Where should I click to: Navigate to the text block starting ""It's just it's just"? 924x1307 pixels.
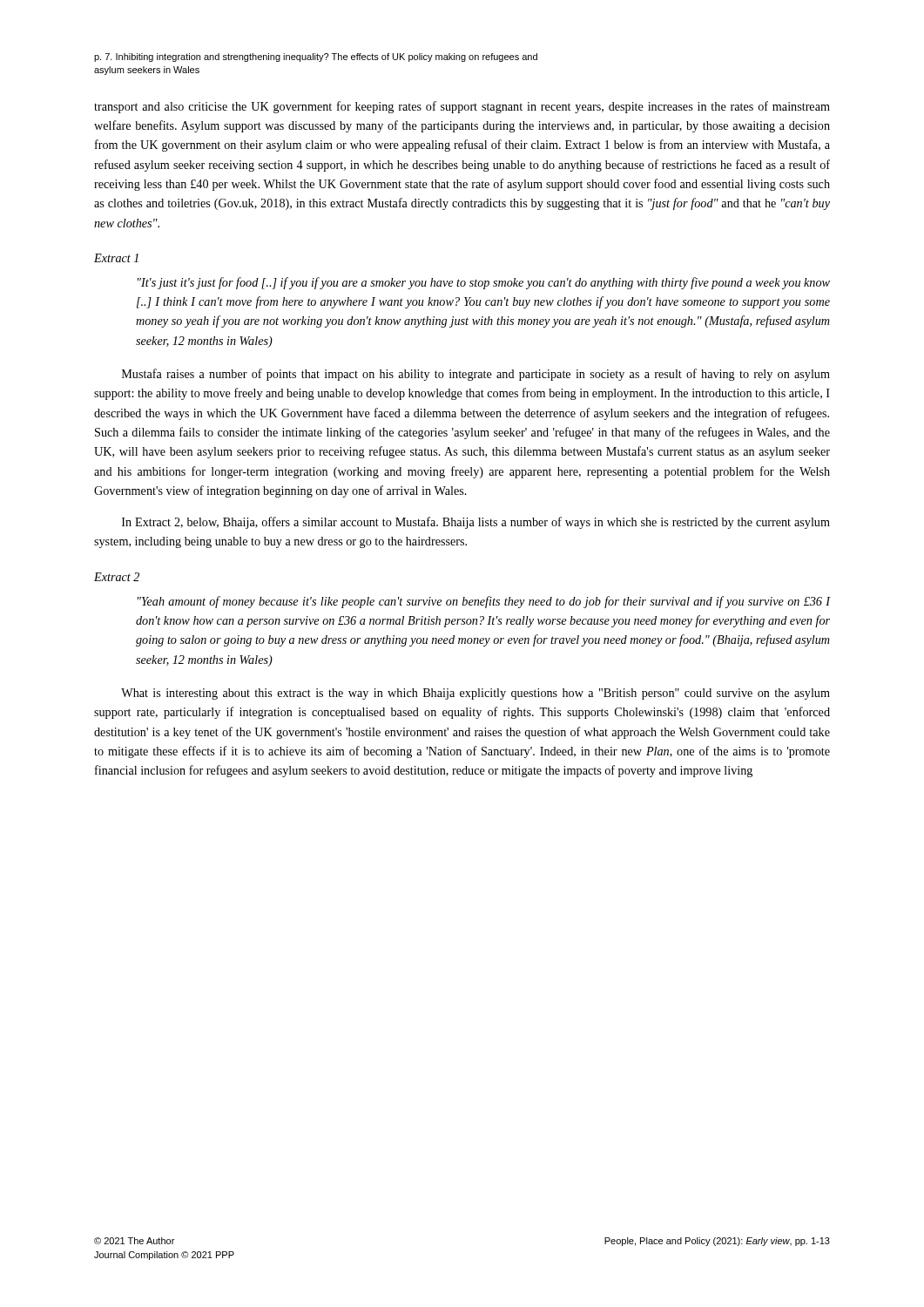[x=483, y=311]
